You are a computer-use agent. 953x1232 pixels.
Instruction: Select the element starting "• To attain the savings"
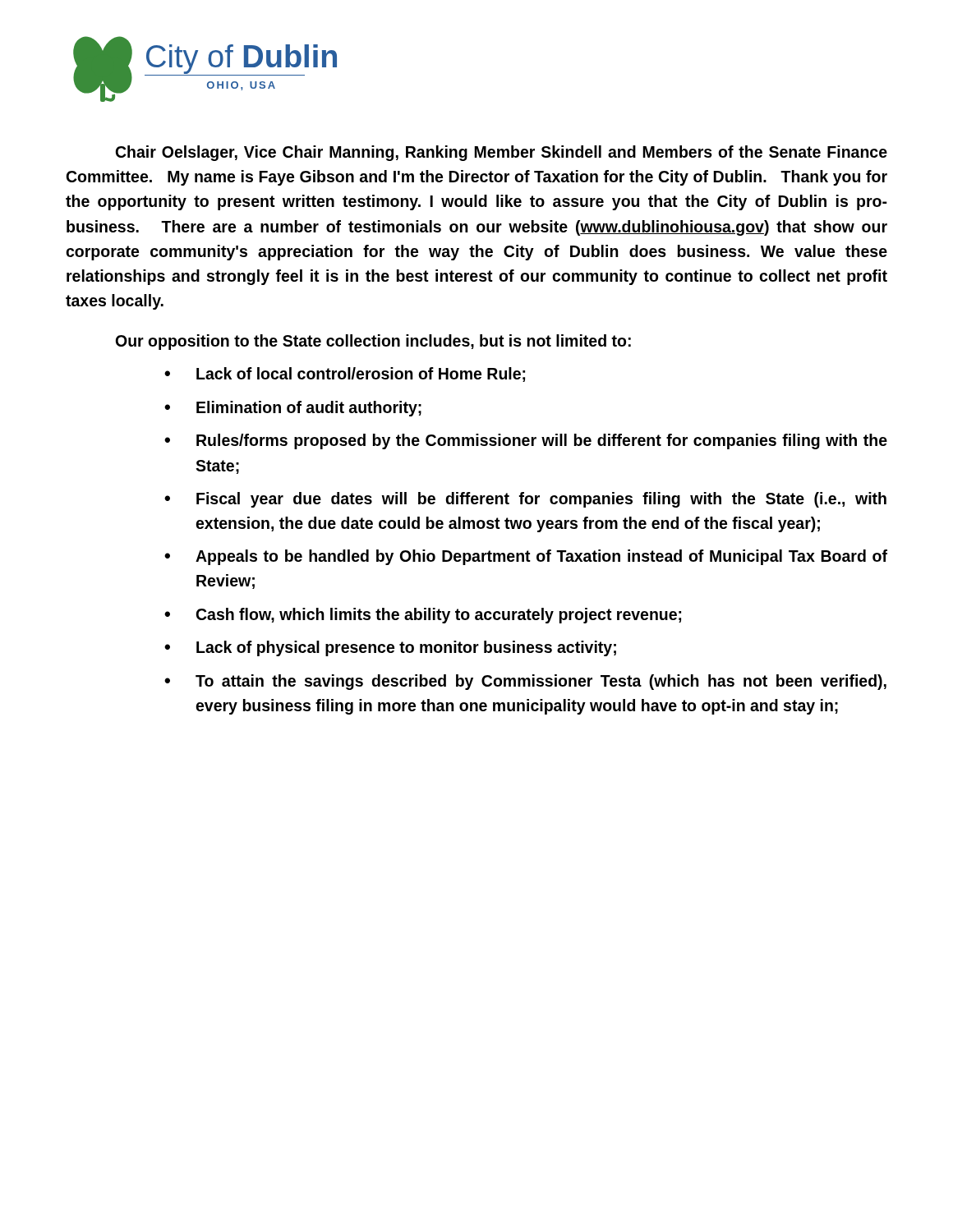[x=526, y=694]
